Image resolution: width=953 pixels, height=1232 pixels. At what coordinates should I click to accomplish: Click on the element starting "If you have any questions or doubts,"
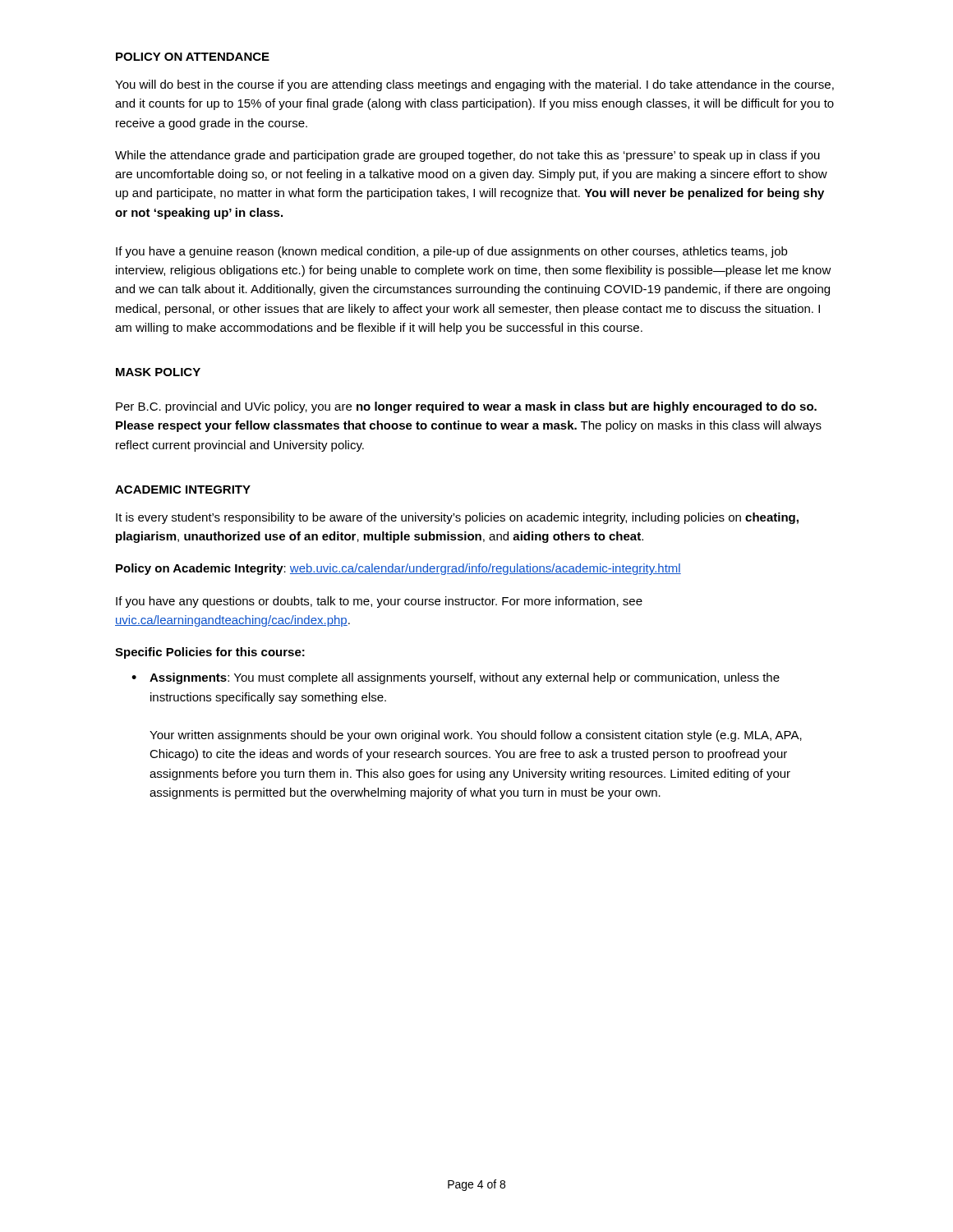point(379,610)
